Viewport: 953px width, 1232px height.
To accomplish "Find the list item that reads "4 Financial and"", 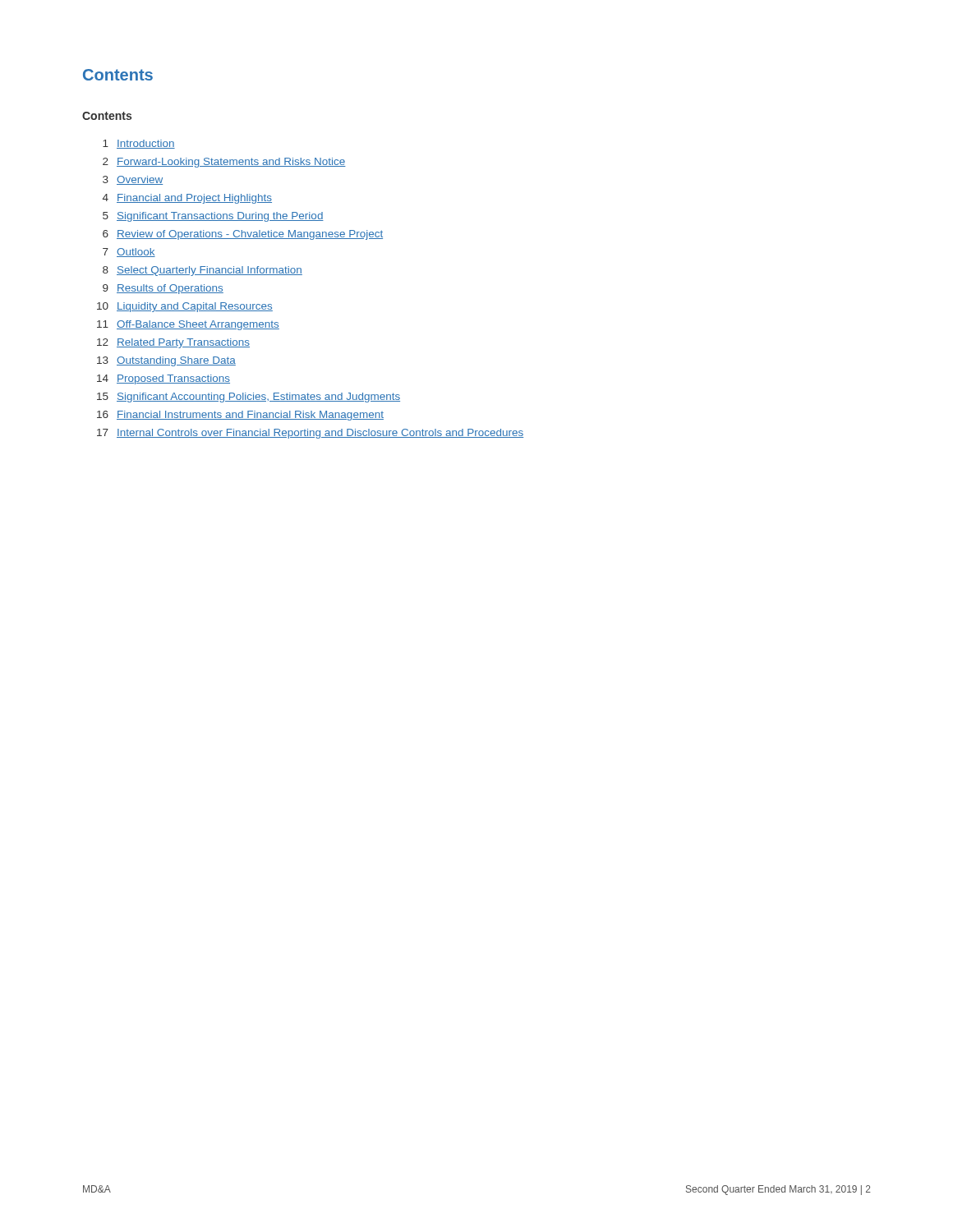I will pyautogui.click(x=177, y=197).
